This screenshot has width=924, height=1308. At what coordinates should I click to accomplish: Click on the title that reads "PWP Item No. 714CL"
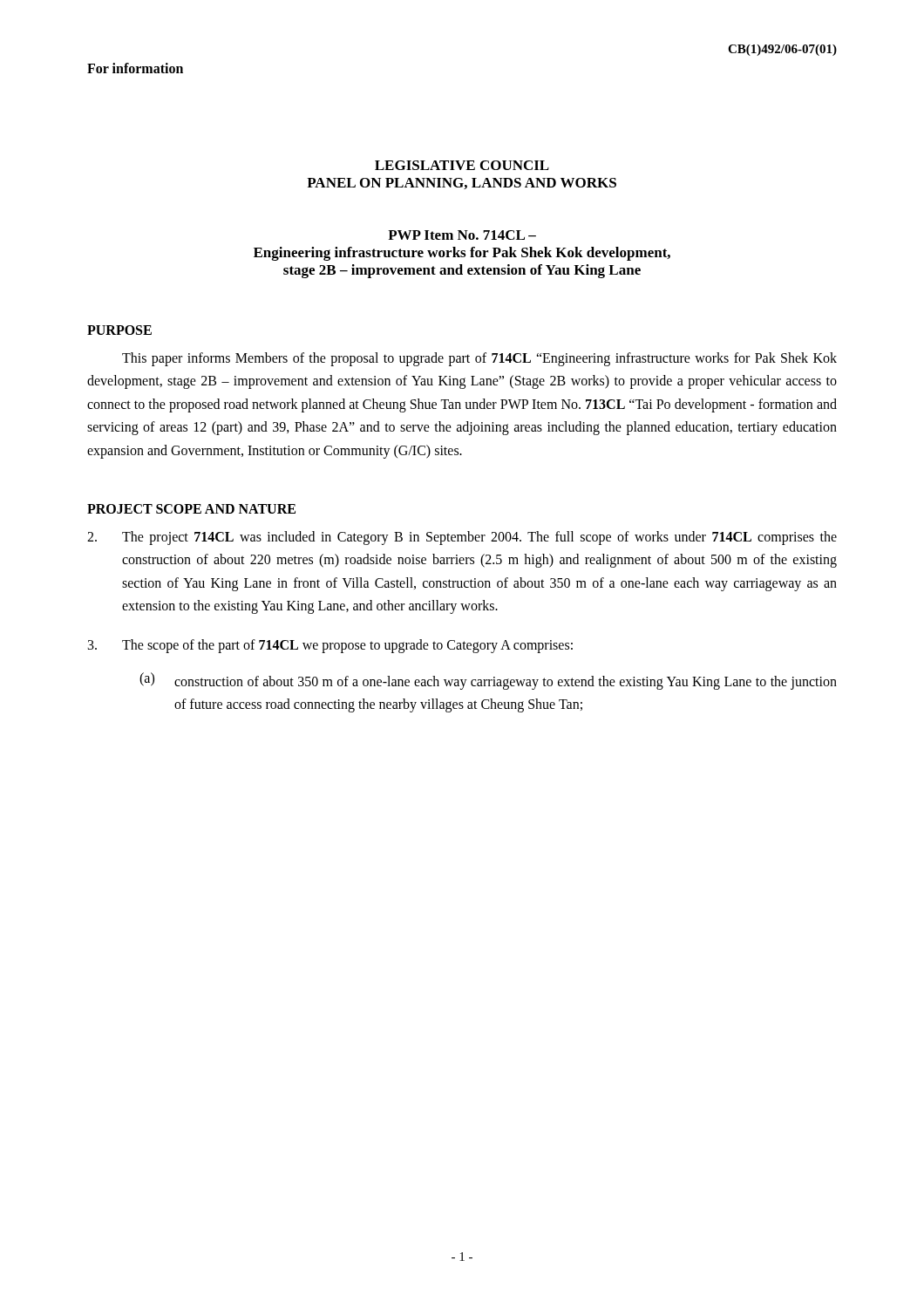pyautogui.click(x=462, y=253)
